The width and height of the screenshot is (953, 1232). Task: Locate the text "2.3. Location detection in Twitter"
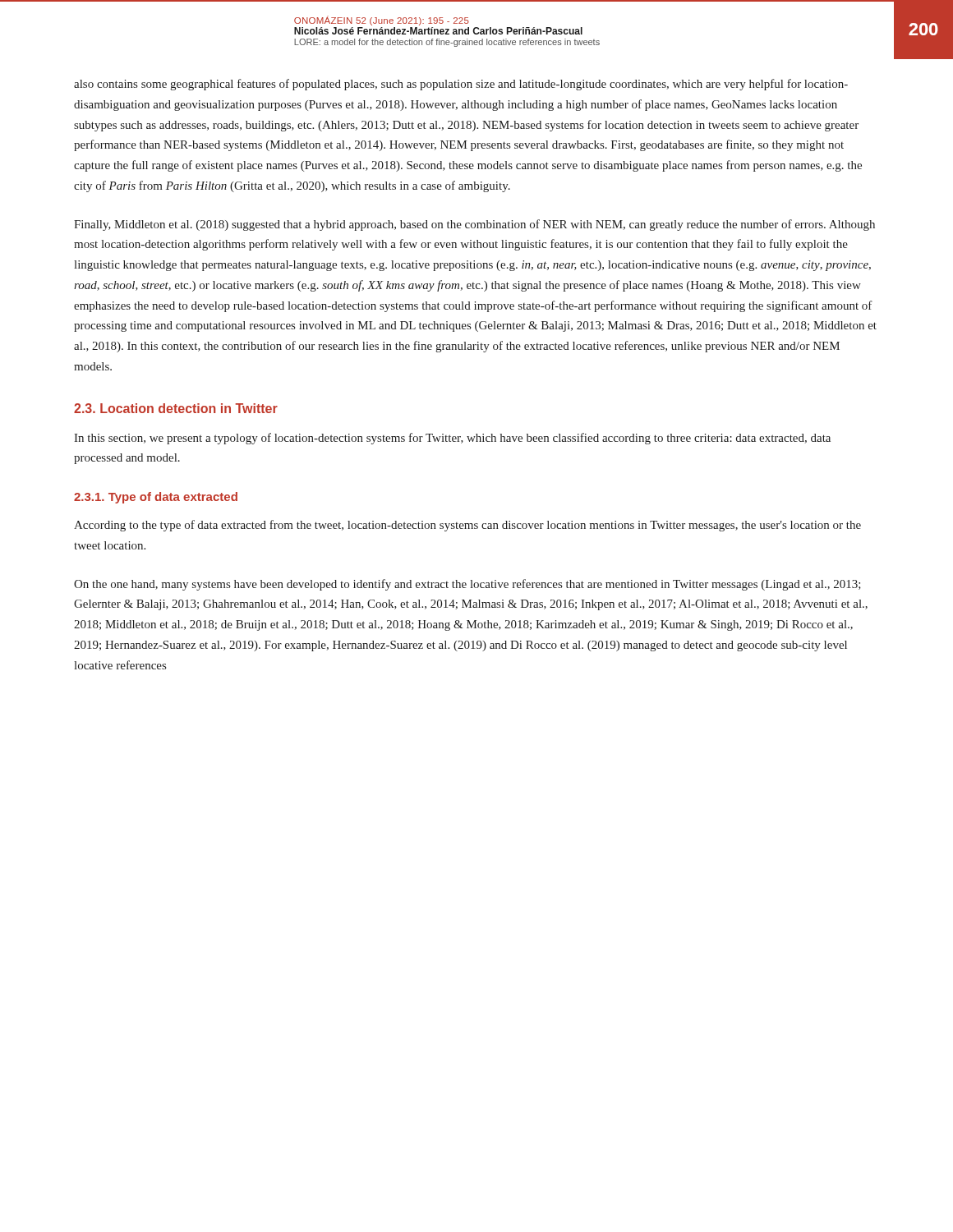coord(176,408)
